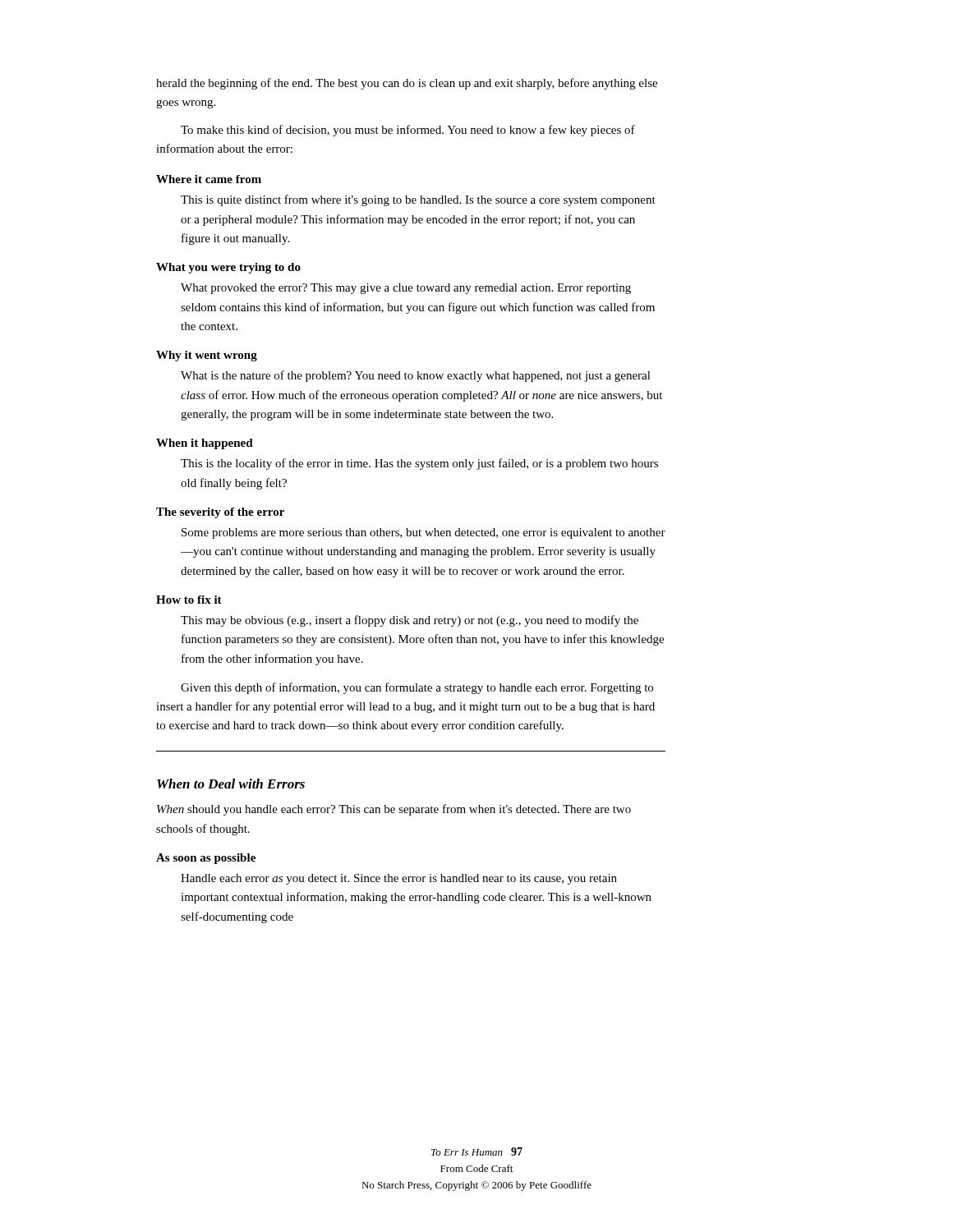
Task: Point to the block beginning "What provoked the error? This may"
Action: pos(418,307)
